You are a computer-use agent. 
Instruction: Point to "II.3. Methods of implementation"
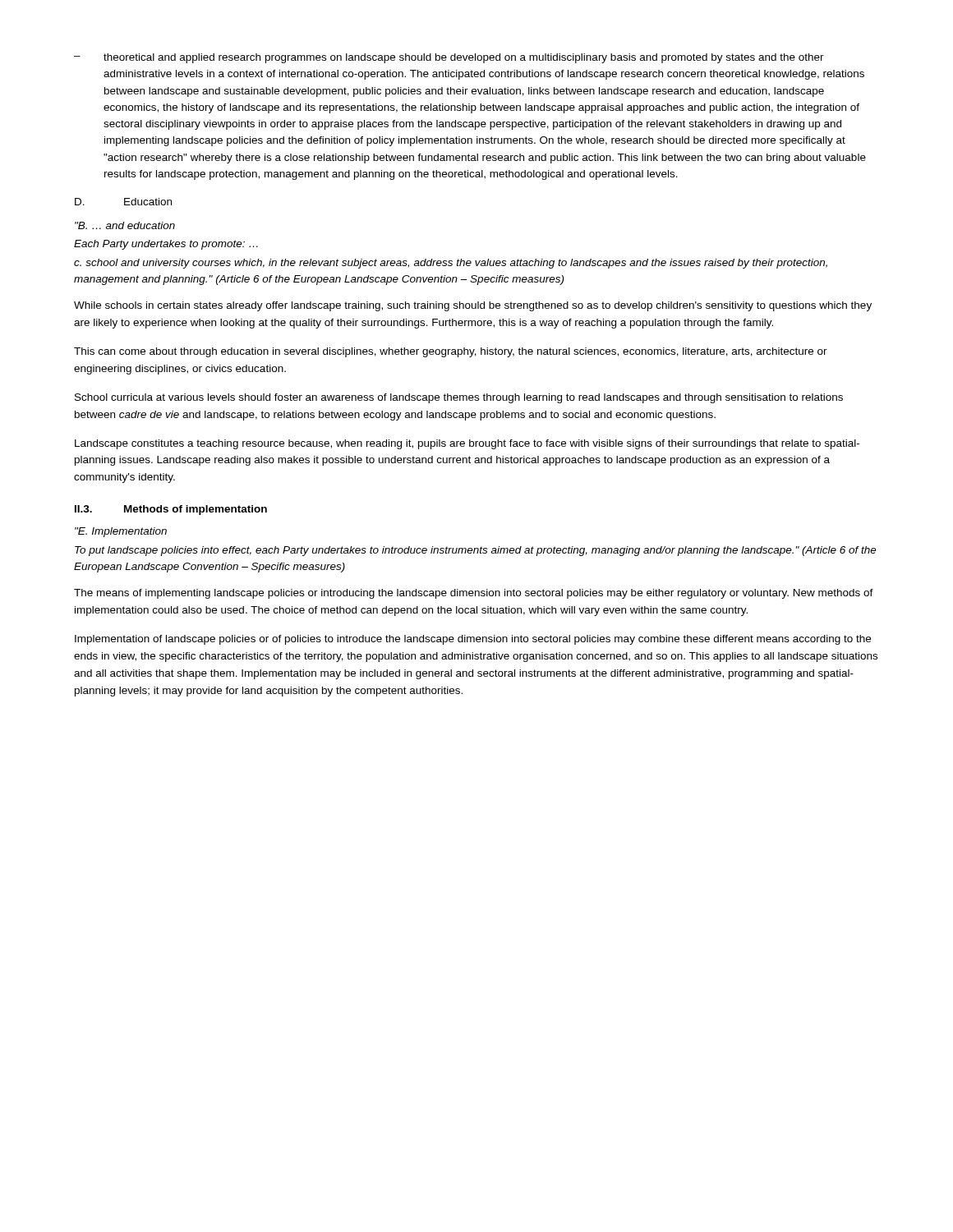(x=171, y=509)
